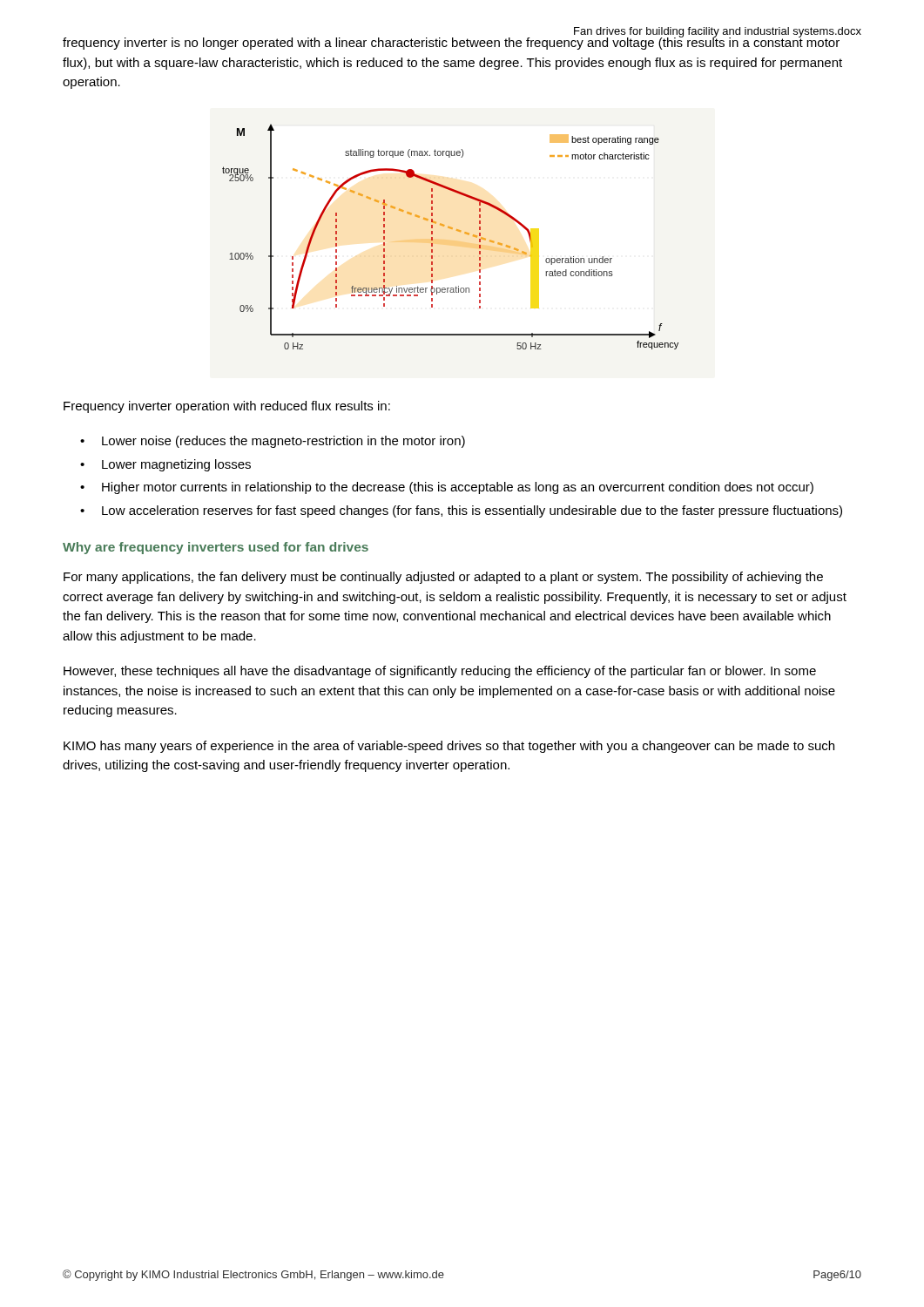
Task: Point to the element starting "For many applications, the fan delivery"
Action: 455,606
